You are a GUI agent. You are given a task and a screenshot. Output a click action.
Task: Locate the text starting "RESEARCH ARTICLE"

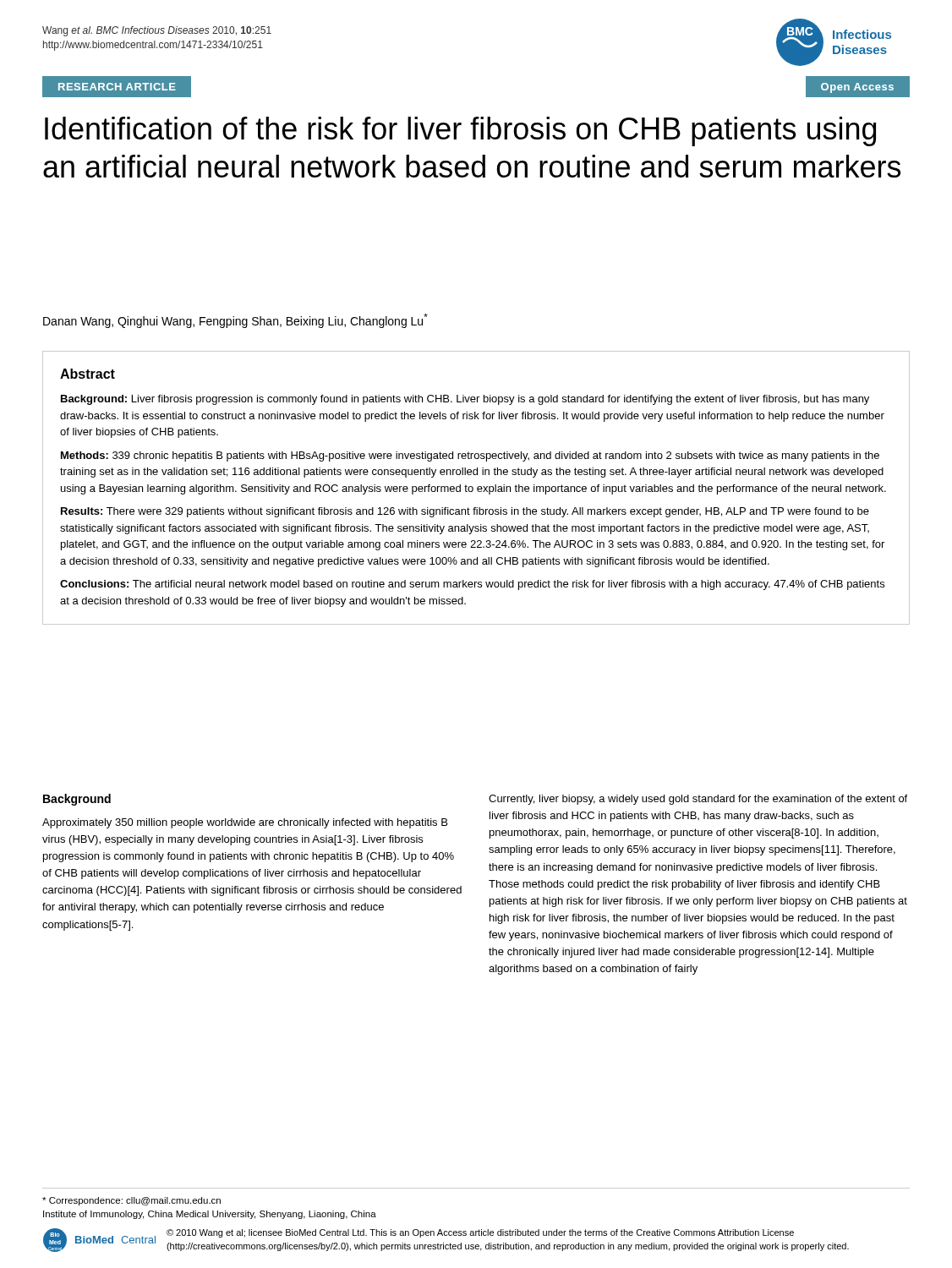point(117,87)
